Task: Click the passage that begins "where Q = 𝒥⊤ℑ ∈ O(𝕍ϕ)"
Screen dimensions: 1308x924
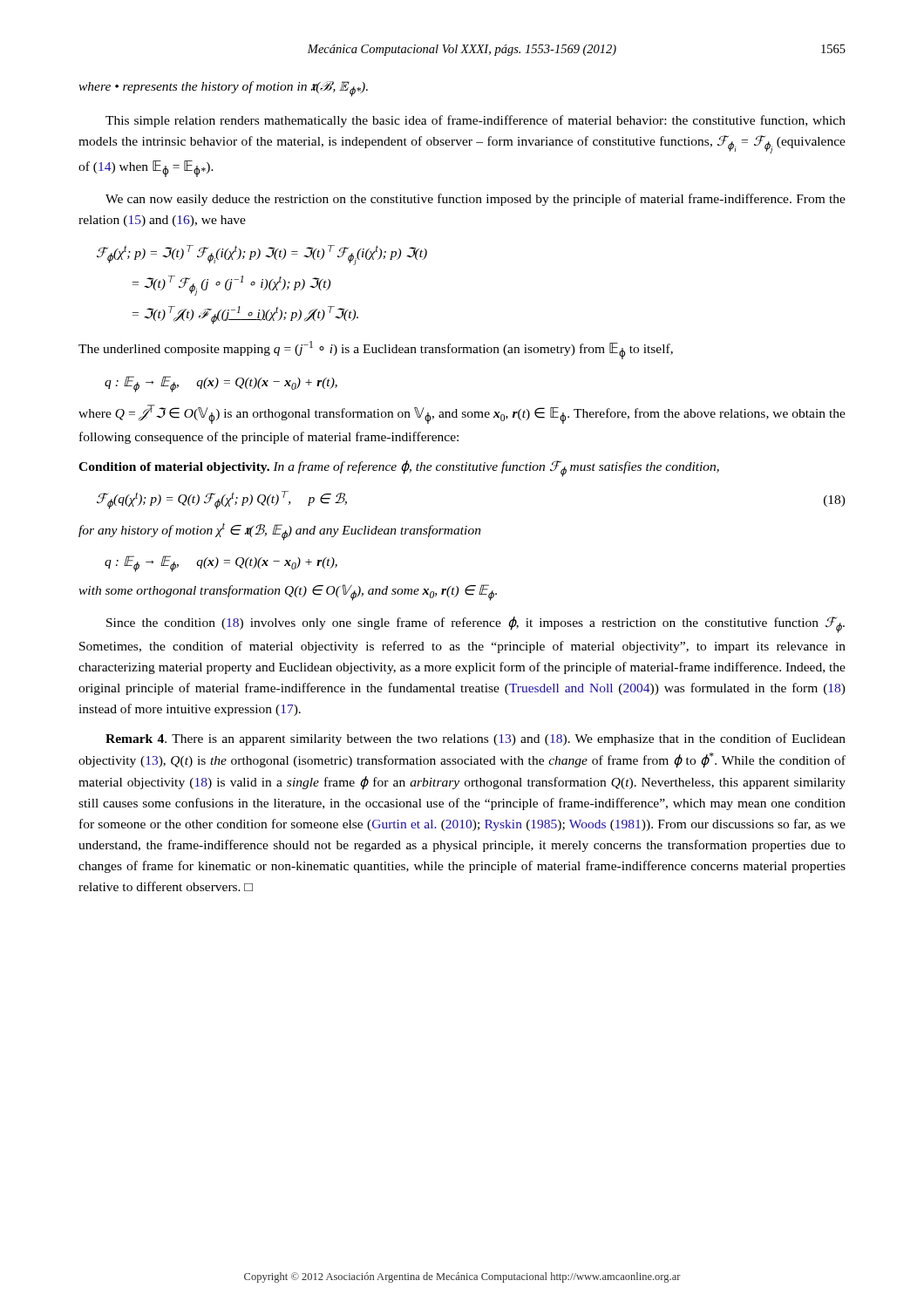Action: pos(462,424)
